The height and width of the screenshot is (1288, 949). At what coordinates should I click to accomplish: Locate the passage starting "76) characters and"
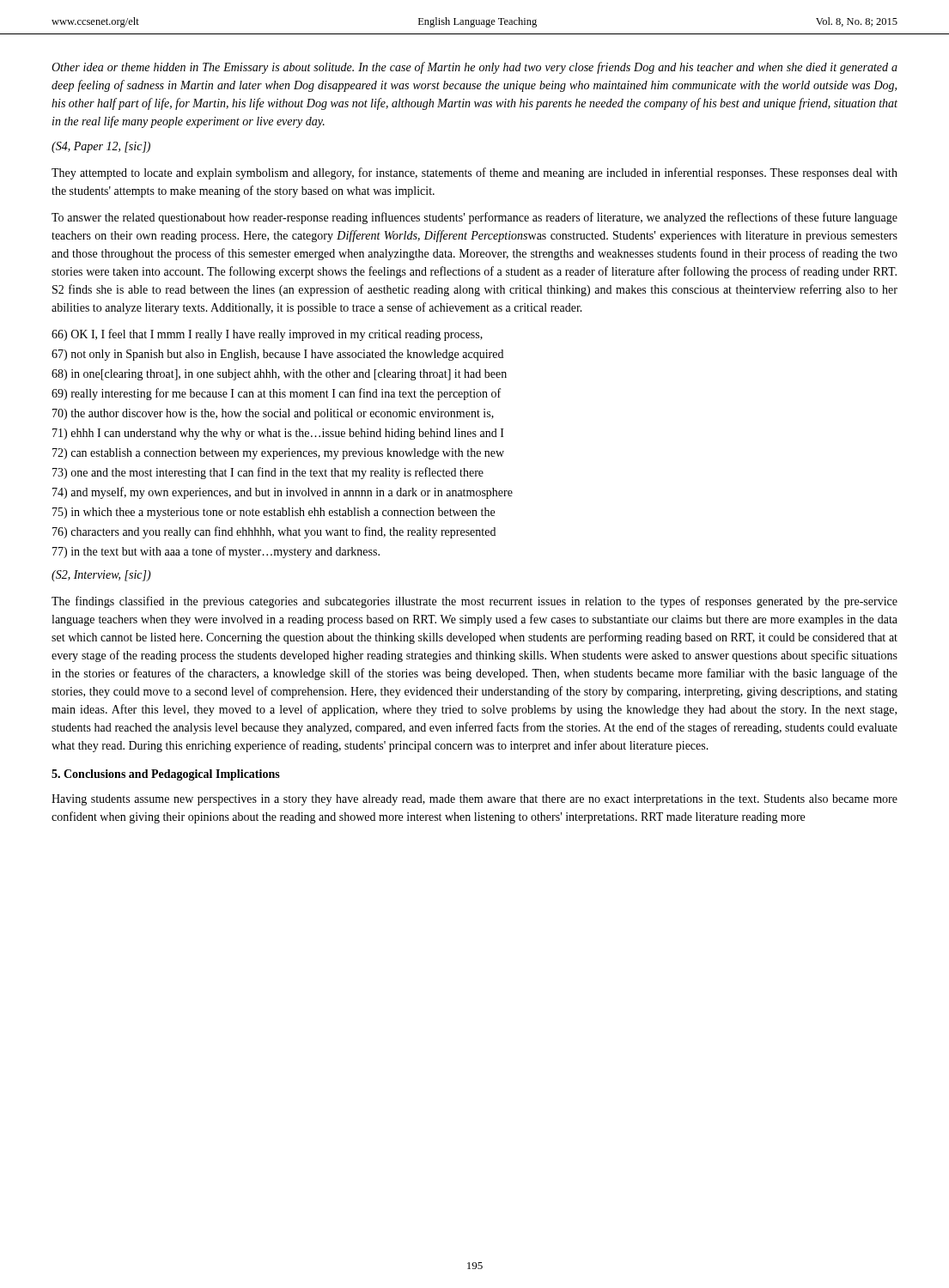274,532
